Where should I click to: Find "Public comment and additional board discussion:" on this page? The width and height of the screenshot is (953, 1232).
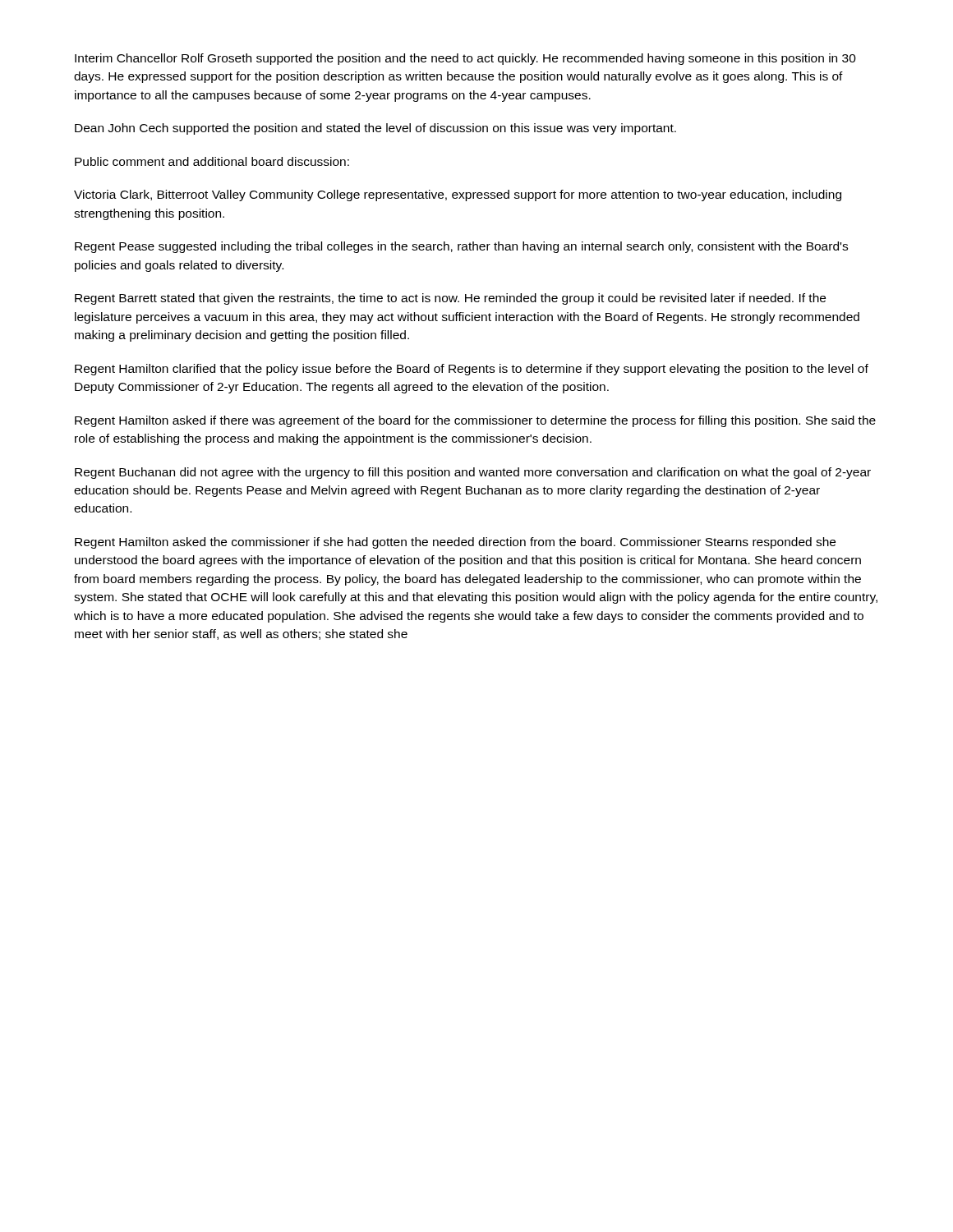click(212, 161)
